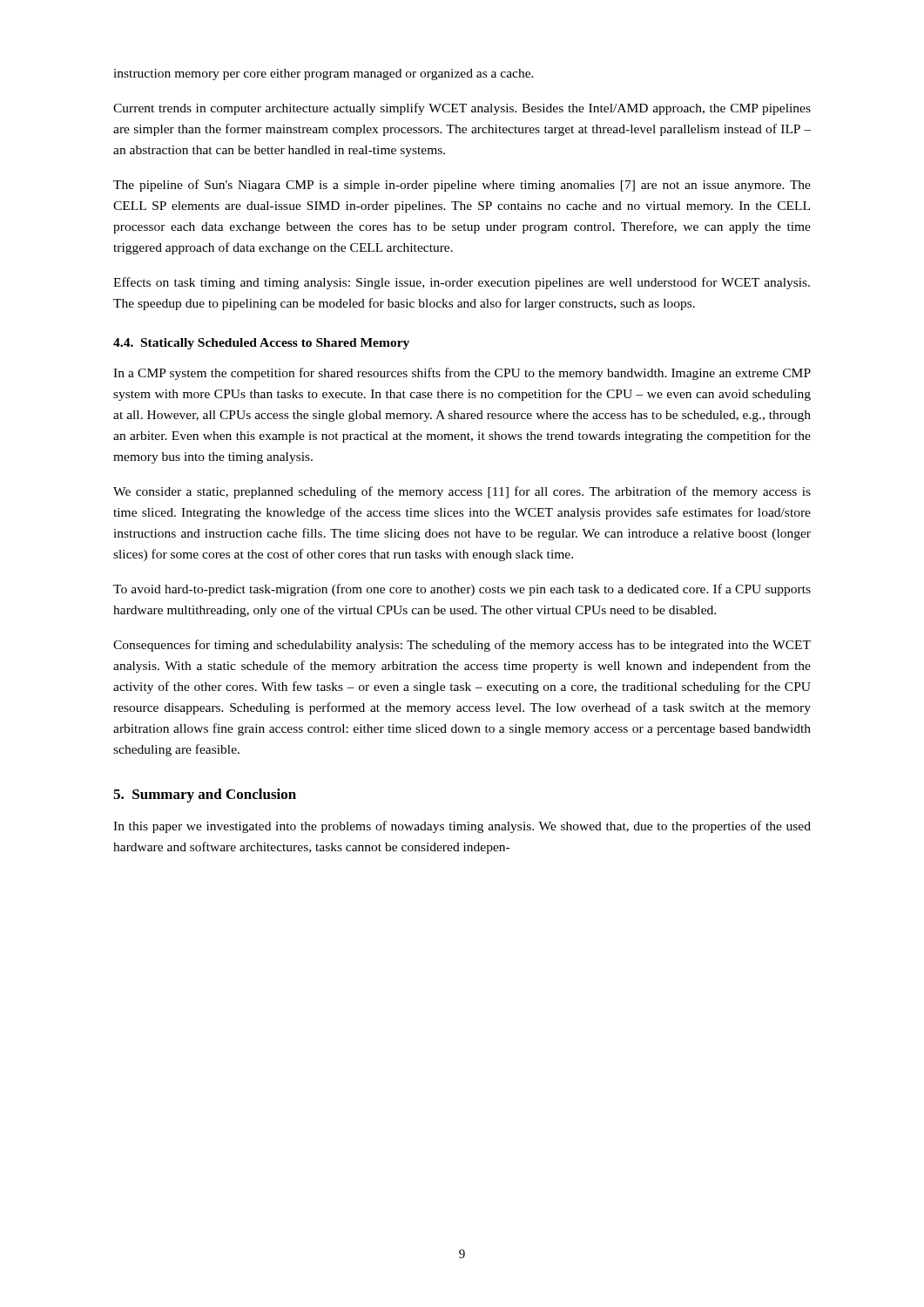Image resolution: width=924 pixels, height=1307 pixels.
Task: Where is the passage that starts "Effects on task timing and timing analysis:"?
Action: coord(462,293)
